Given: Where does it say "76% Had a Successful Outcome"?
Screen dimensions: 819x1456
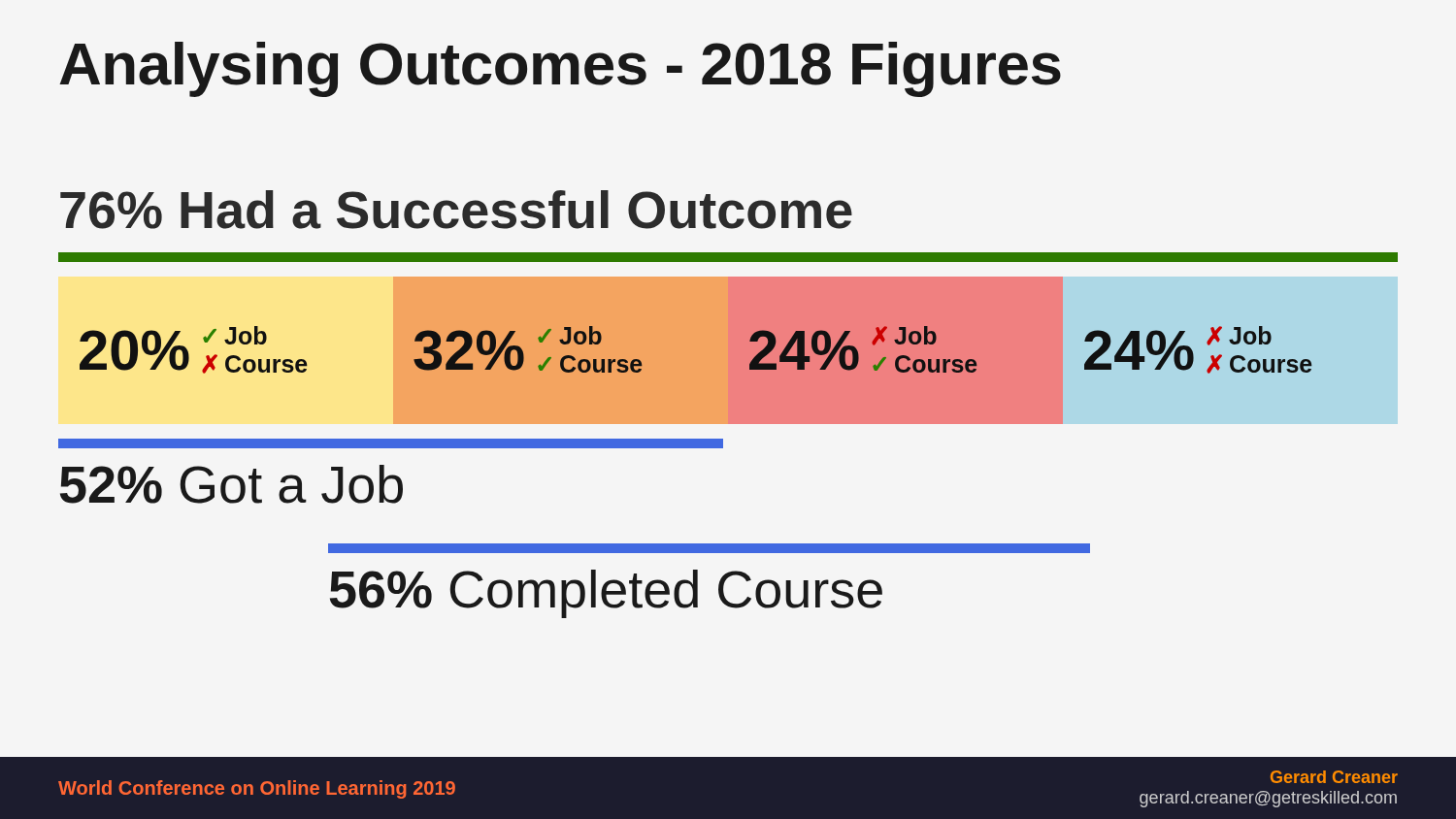Looking at the screenshot, I should point(456,210).
